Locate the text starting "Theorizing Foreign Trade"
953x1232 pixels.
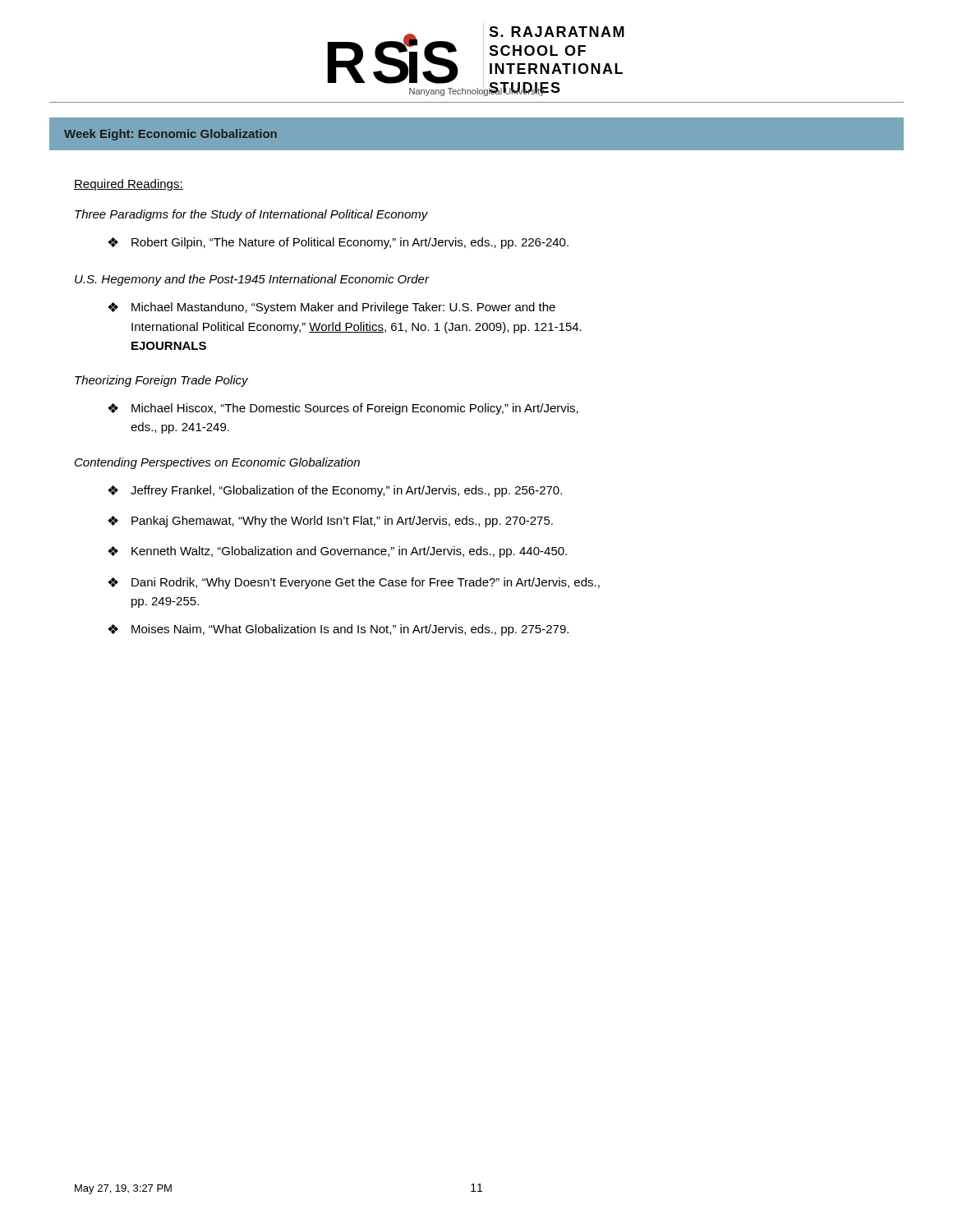tap(161, 380)
